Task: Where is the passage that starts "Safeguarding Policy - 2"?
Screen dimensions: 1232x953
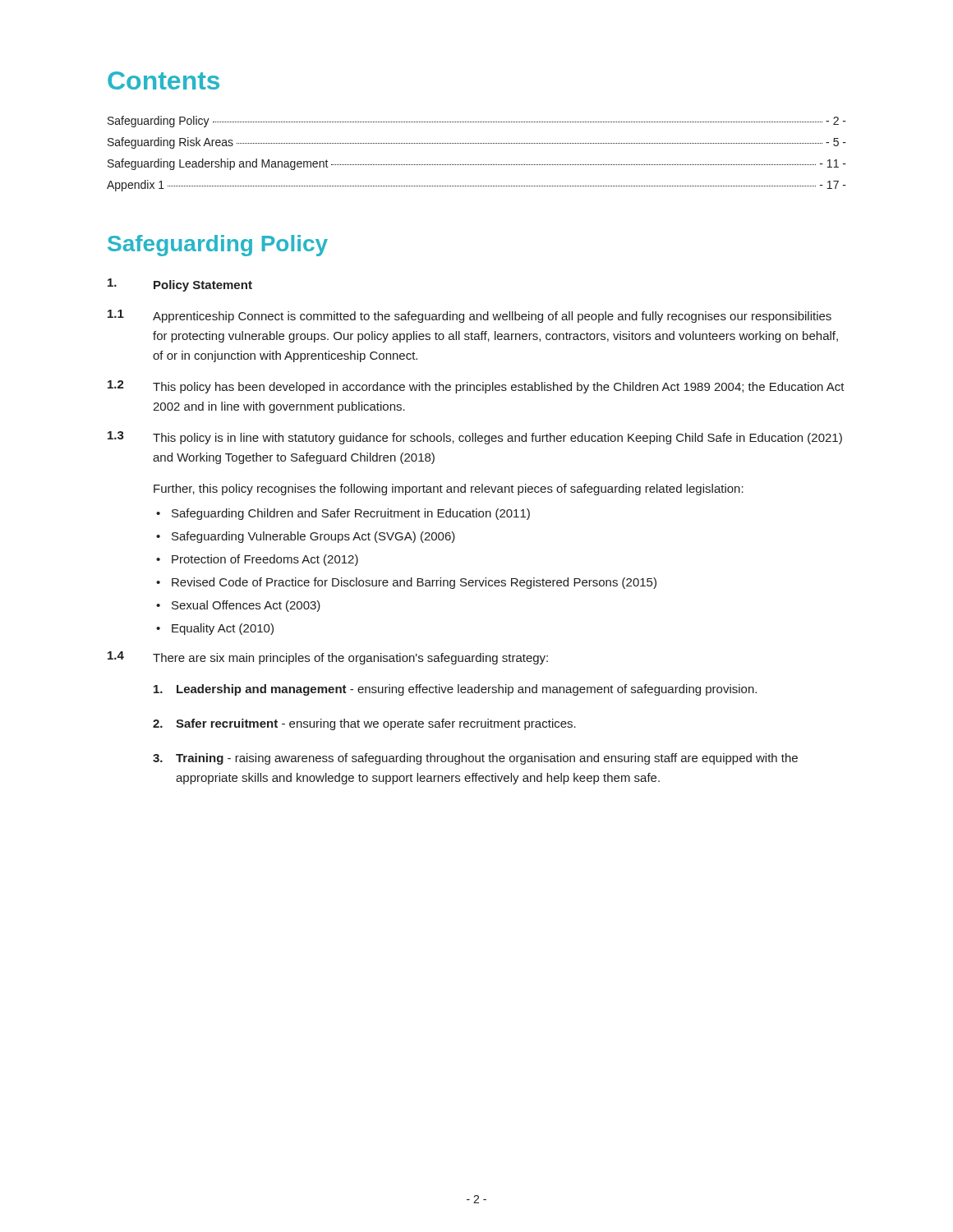Action: point(476,121)
